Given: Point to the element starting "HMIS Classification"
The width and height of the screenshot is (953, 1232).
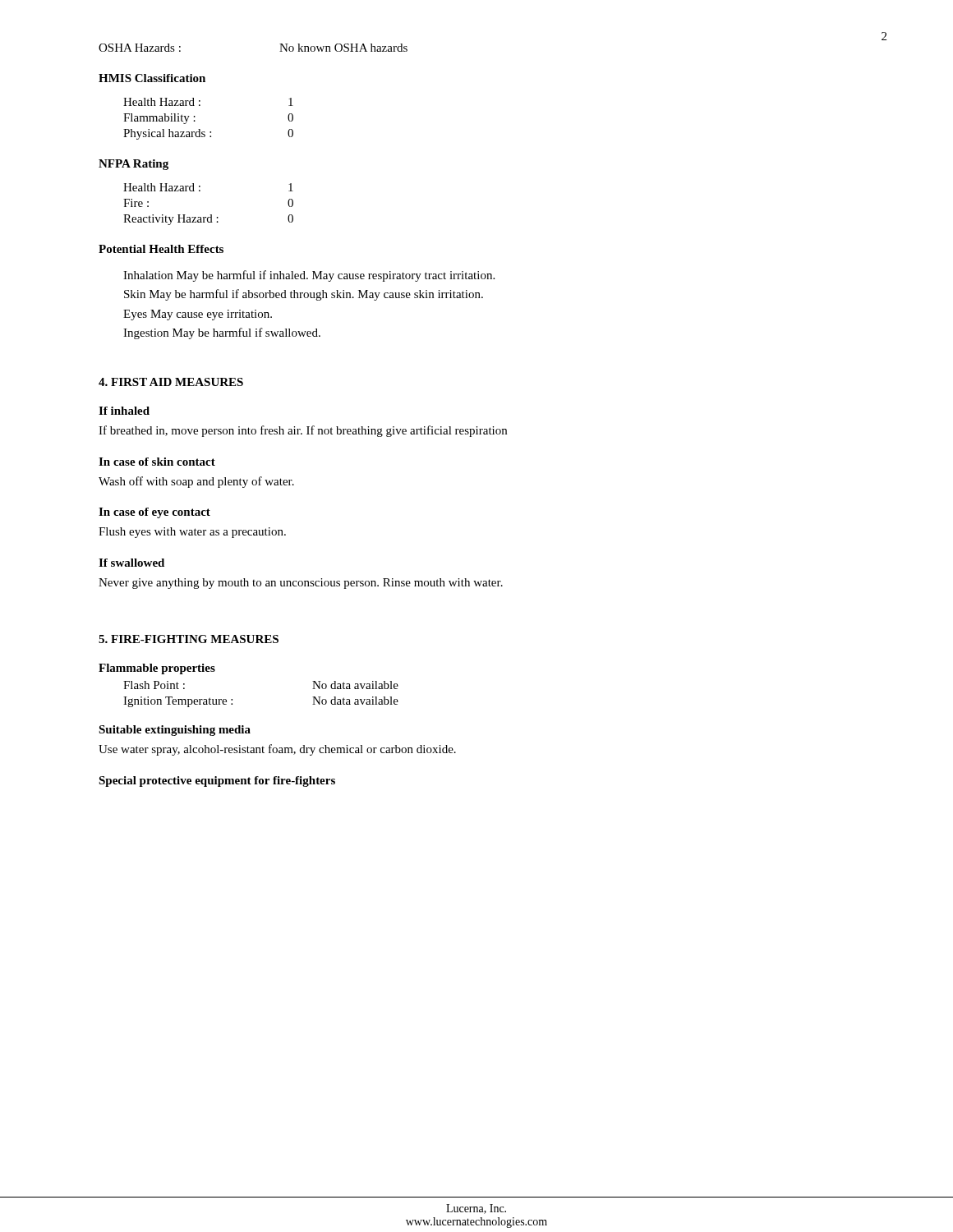Looking at the screenshot, I should point(152,78).
